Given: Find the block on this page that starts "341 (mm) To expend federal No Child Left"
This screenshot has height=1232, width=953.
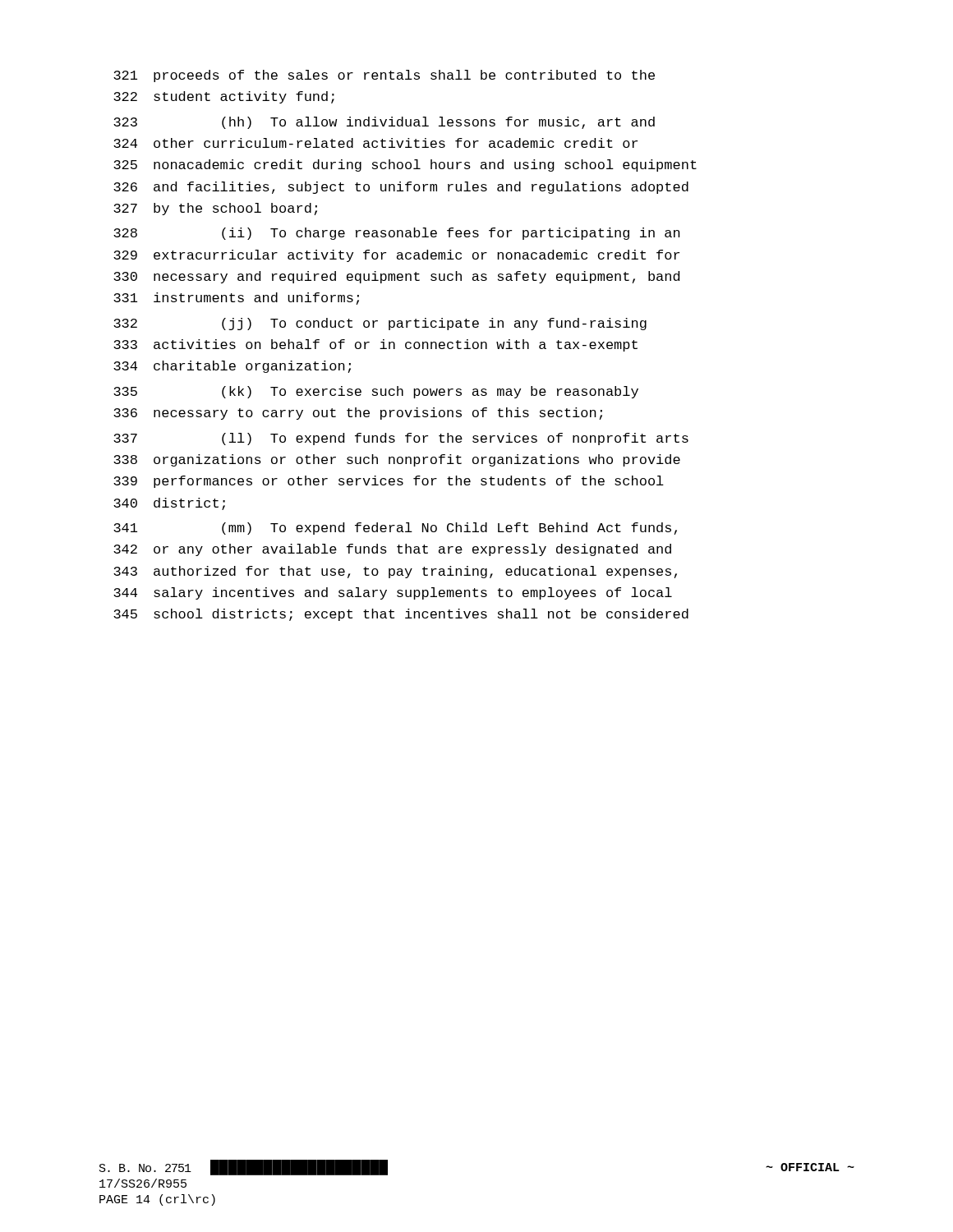Looking at the screenshot, I should tap(476, 572).
